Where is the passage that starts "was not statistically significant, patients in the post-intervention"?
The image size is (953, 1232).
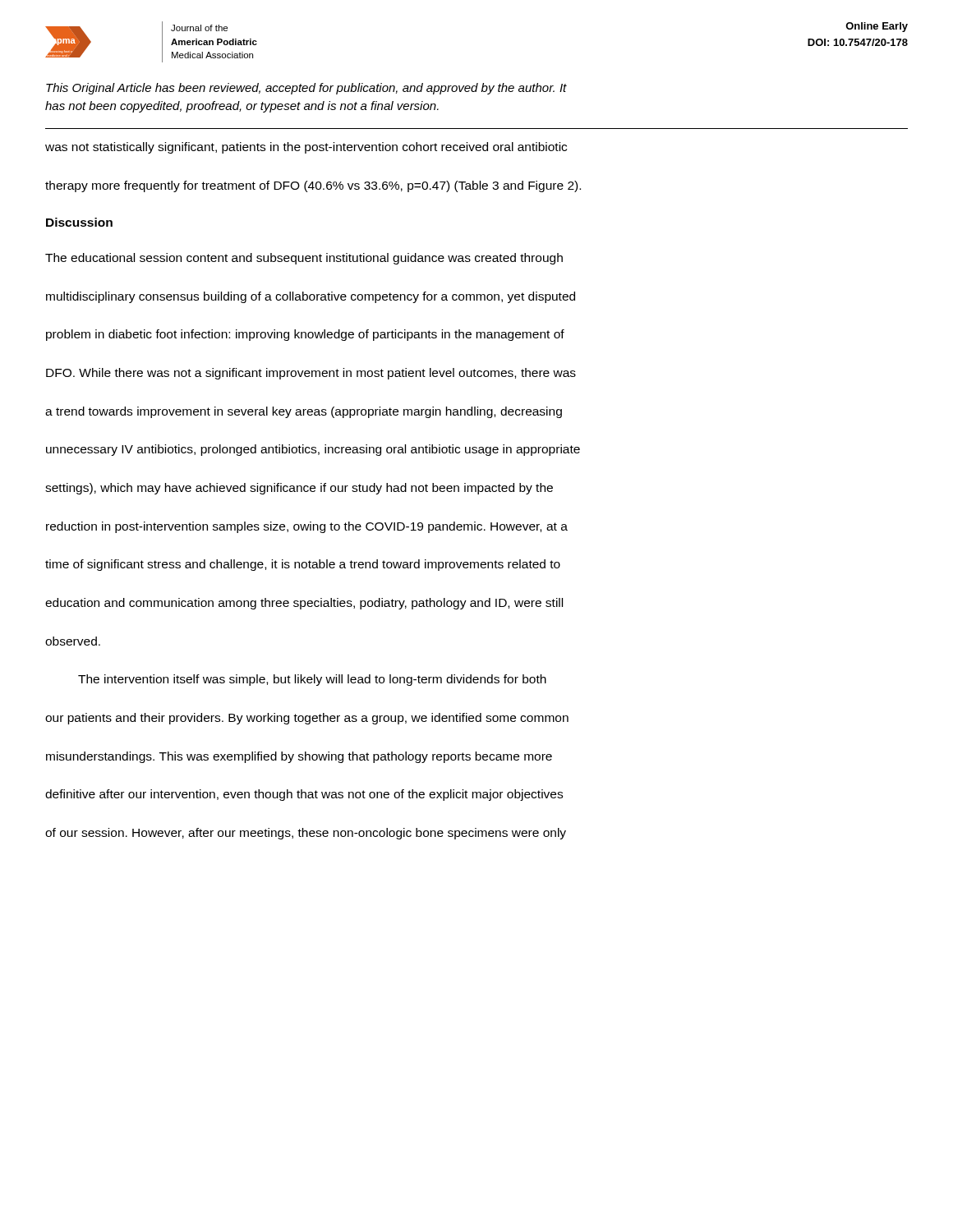point(306,148)
